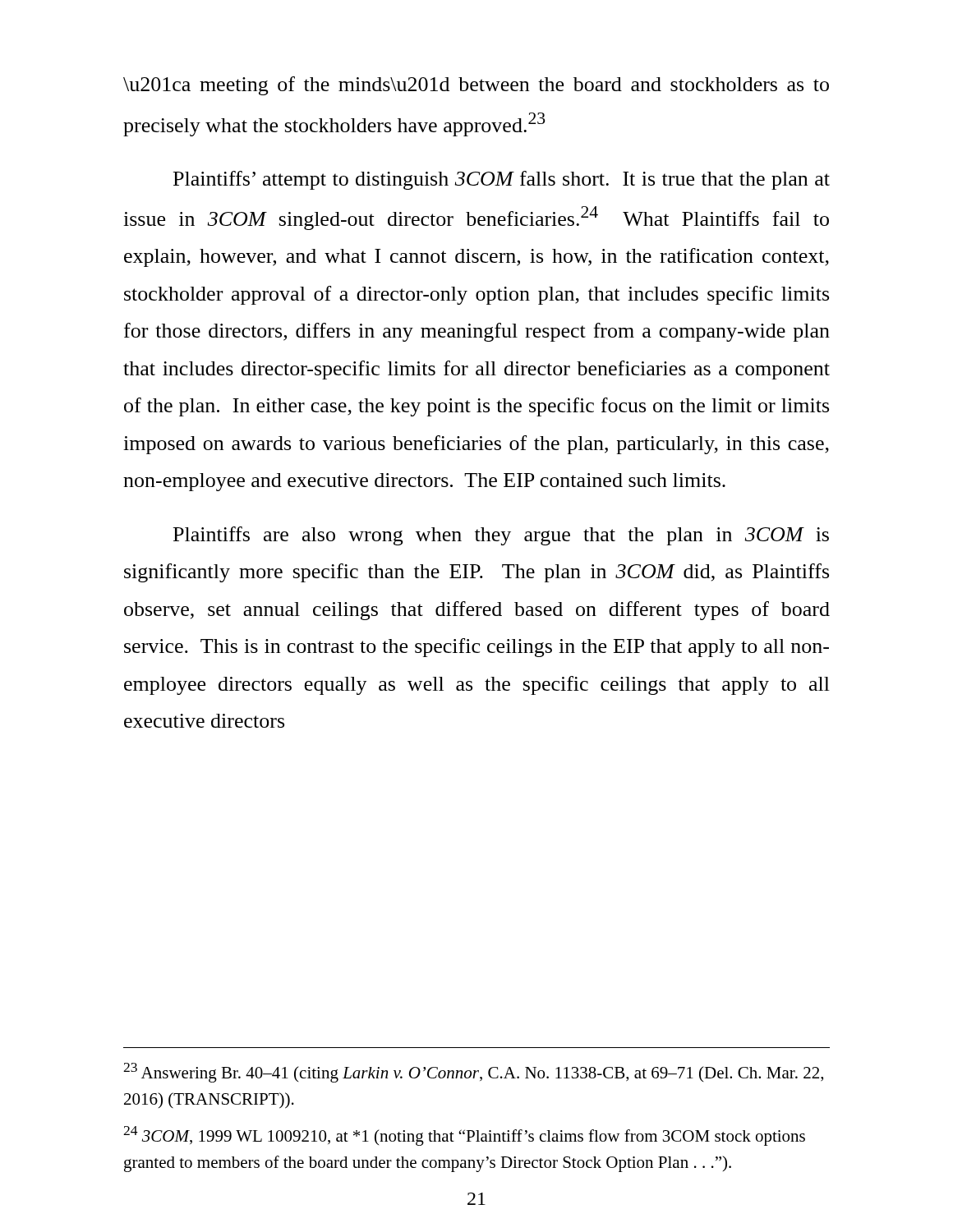This screenshot has height=1232, width=953.
Task: Locate the text block that reads "\u201ca meeting of"
Action: (x=476, y=86)
